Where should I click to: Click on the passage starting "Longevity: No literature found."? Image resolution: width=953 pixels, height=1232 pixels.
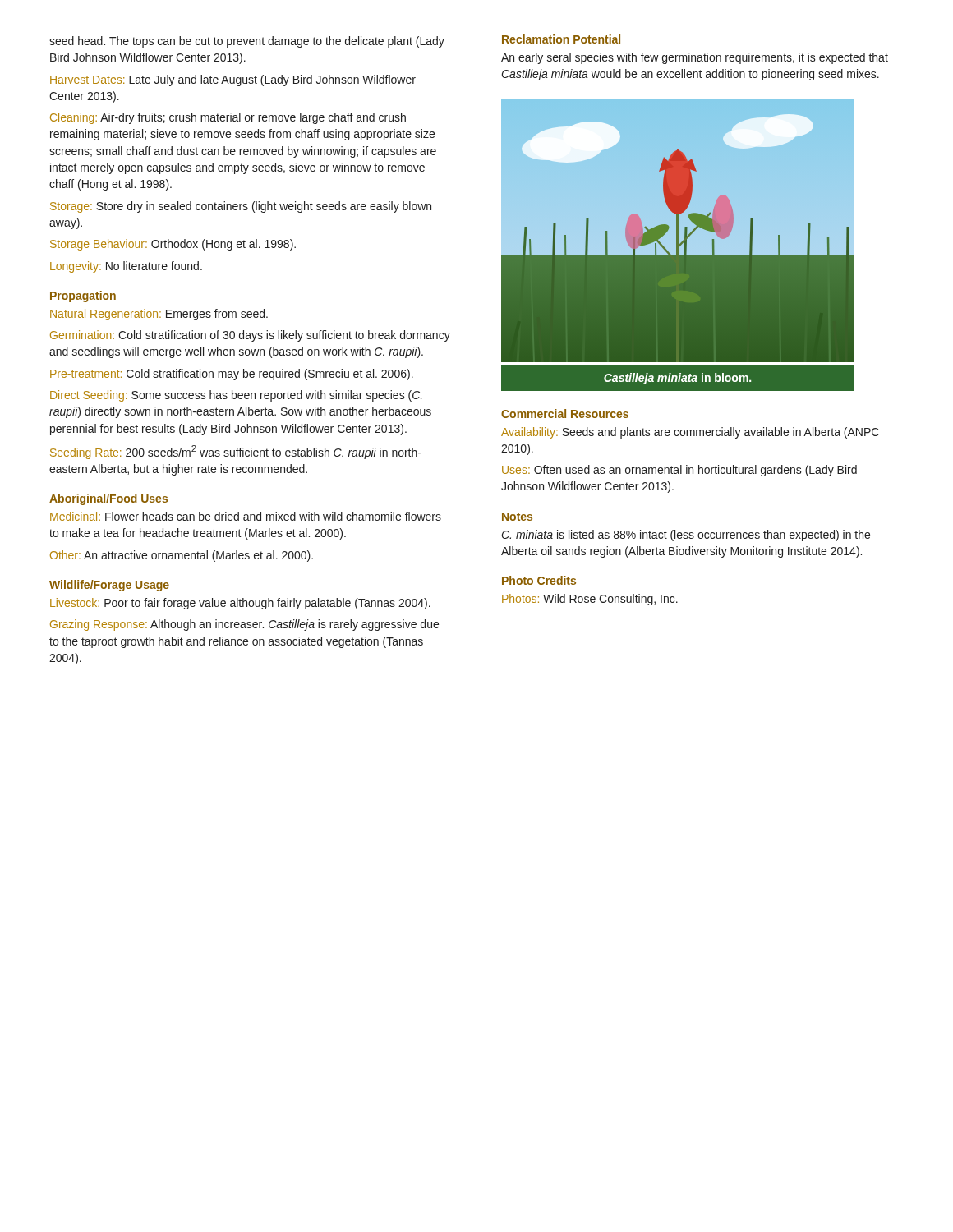tap(126, 266)
